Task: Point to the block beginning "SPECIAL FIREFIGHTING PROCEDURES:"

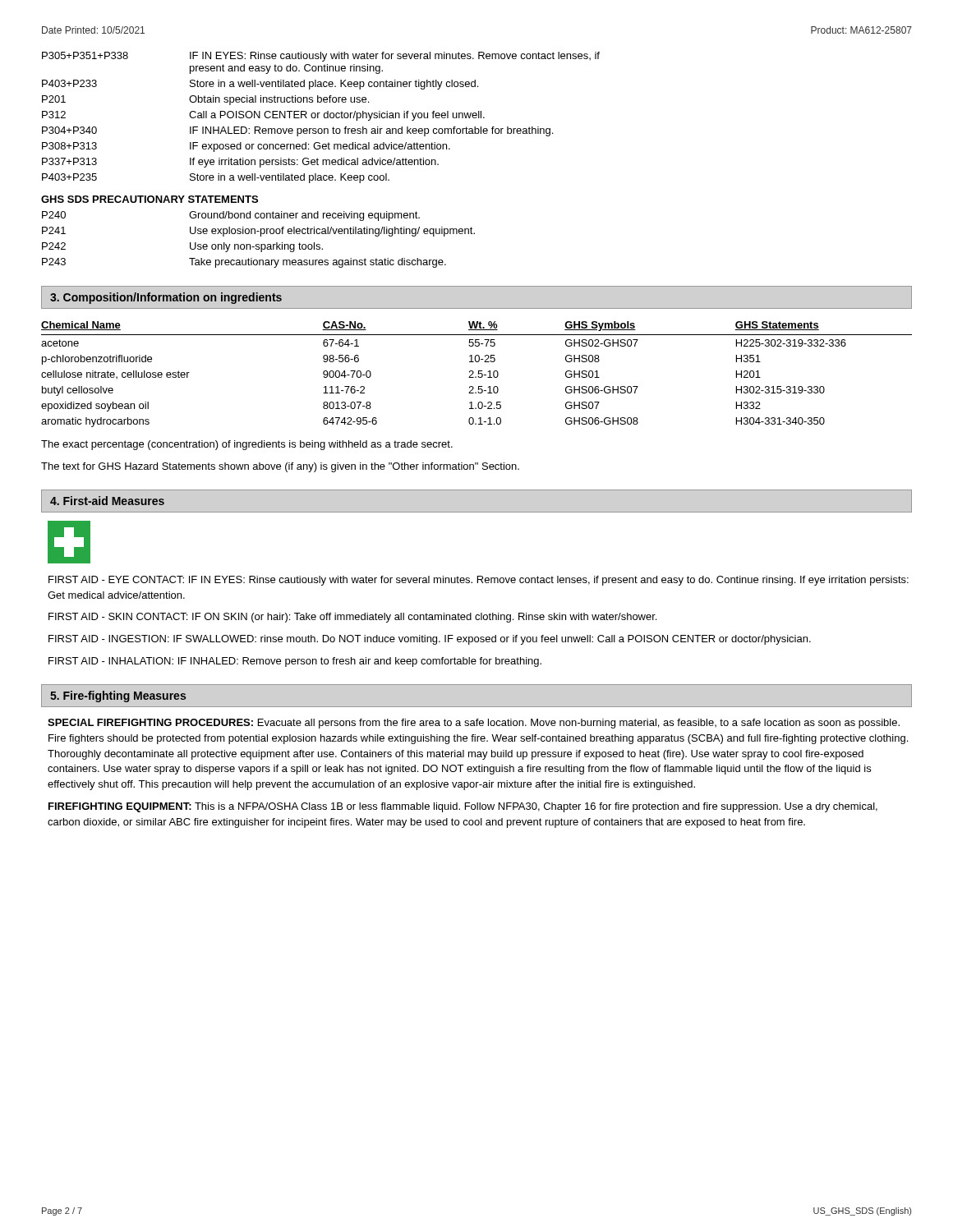Action: 478,753
